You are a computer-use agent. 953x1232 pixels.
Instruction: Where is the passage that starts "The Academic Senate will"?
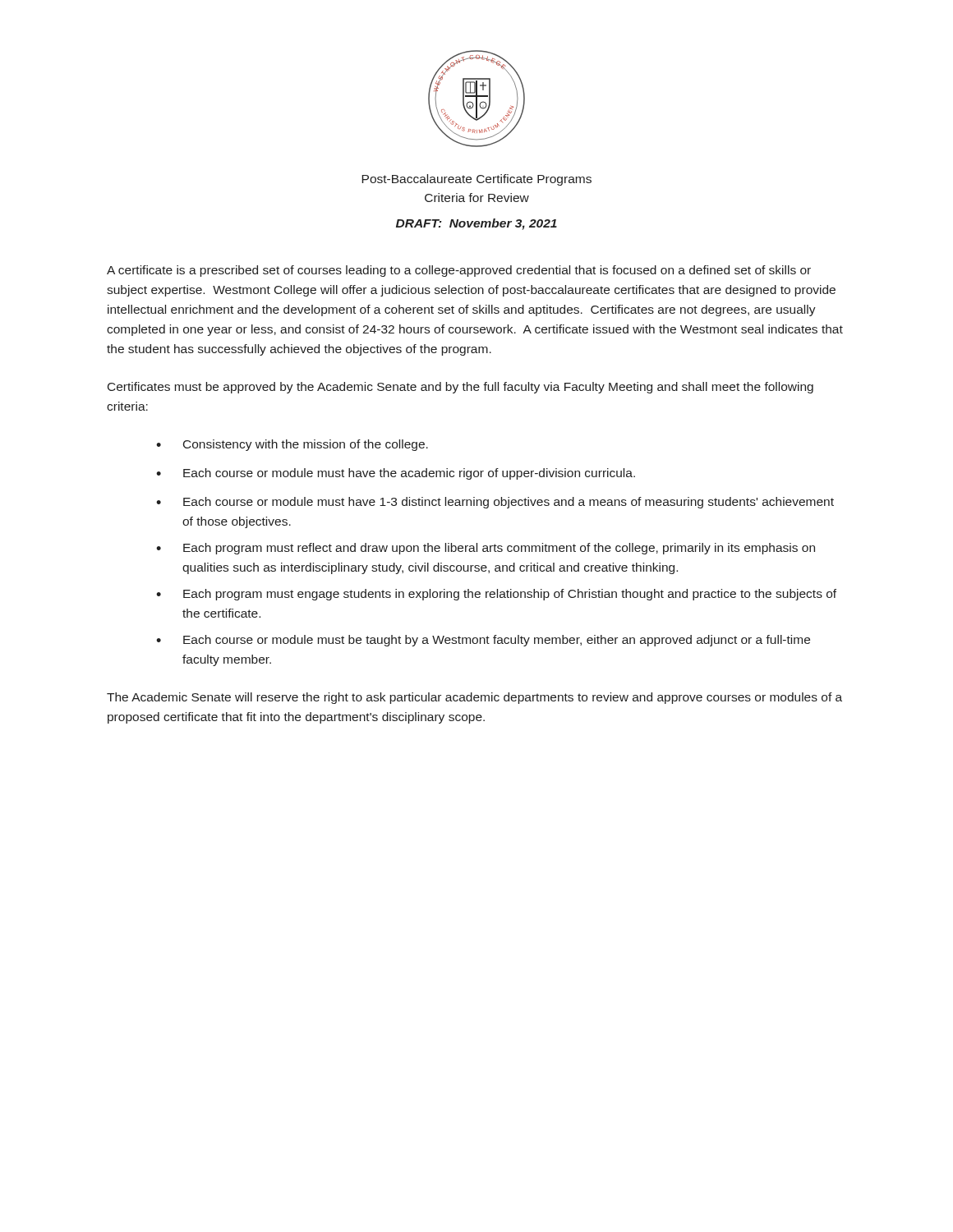[x=474, y=707]
